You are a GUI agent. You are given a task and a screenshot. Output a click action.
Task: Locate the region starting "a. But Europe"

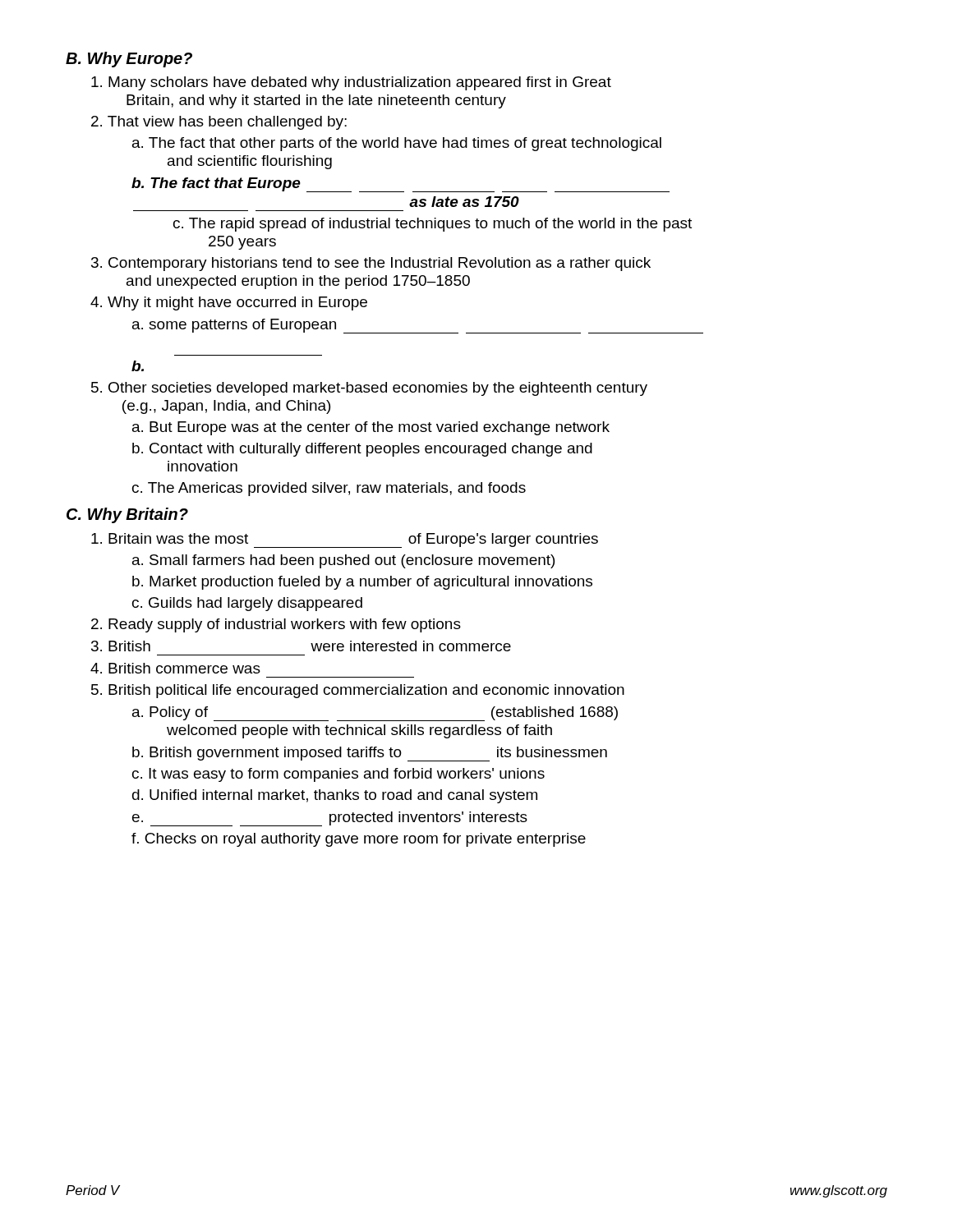370,427
